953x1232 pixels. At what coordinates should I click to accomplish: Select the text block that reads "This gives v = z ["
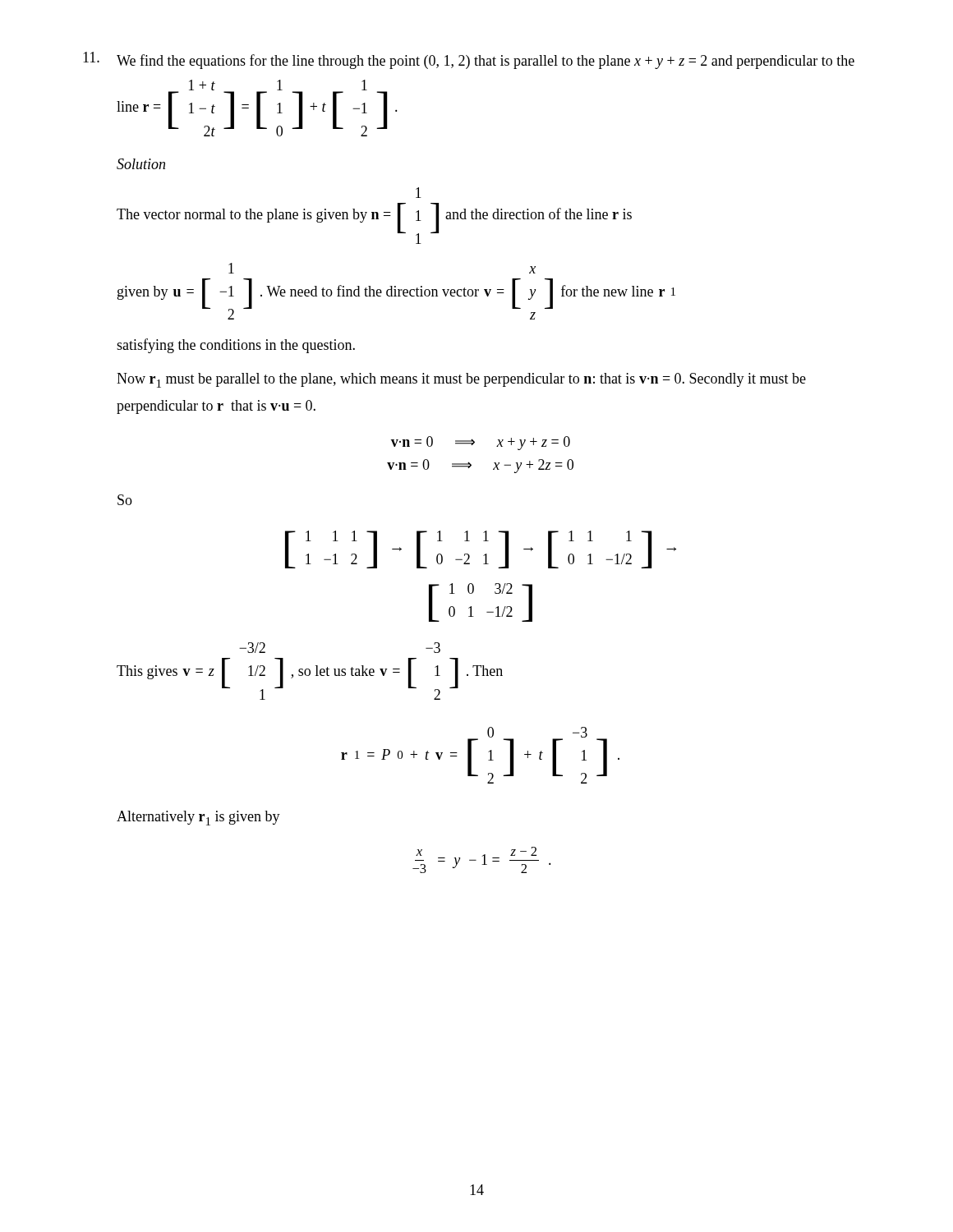coord(310,671)
